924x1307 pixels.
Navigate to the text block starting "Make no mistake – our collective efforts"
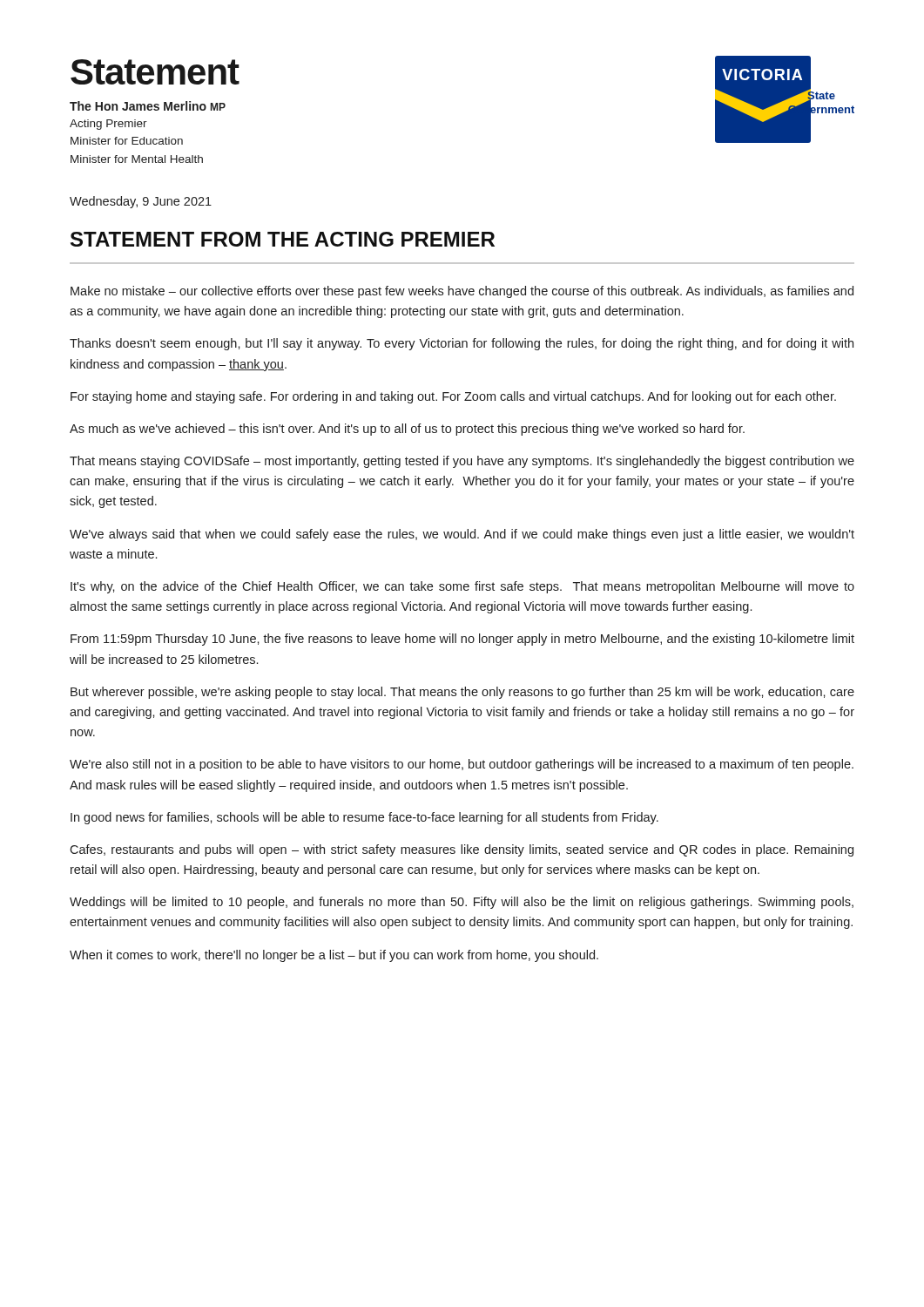[x=462, y=301]
